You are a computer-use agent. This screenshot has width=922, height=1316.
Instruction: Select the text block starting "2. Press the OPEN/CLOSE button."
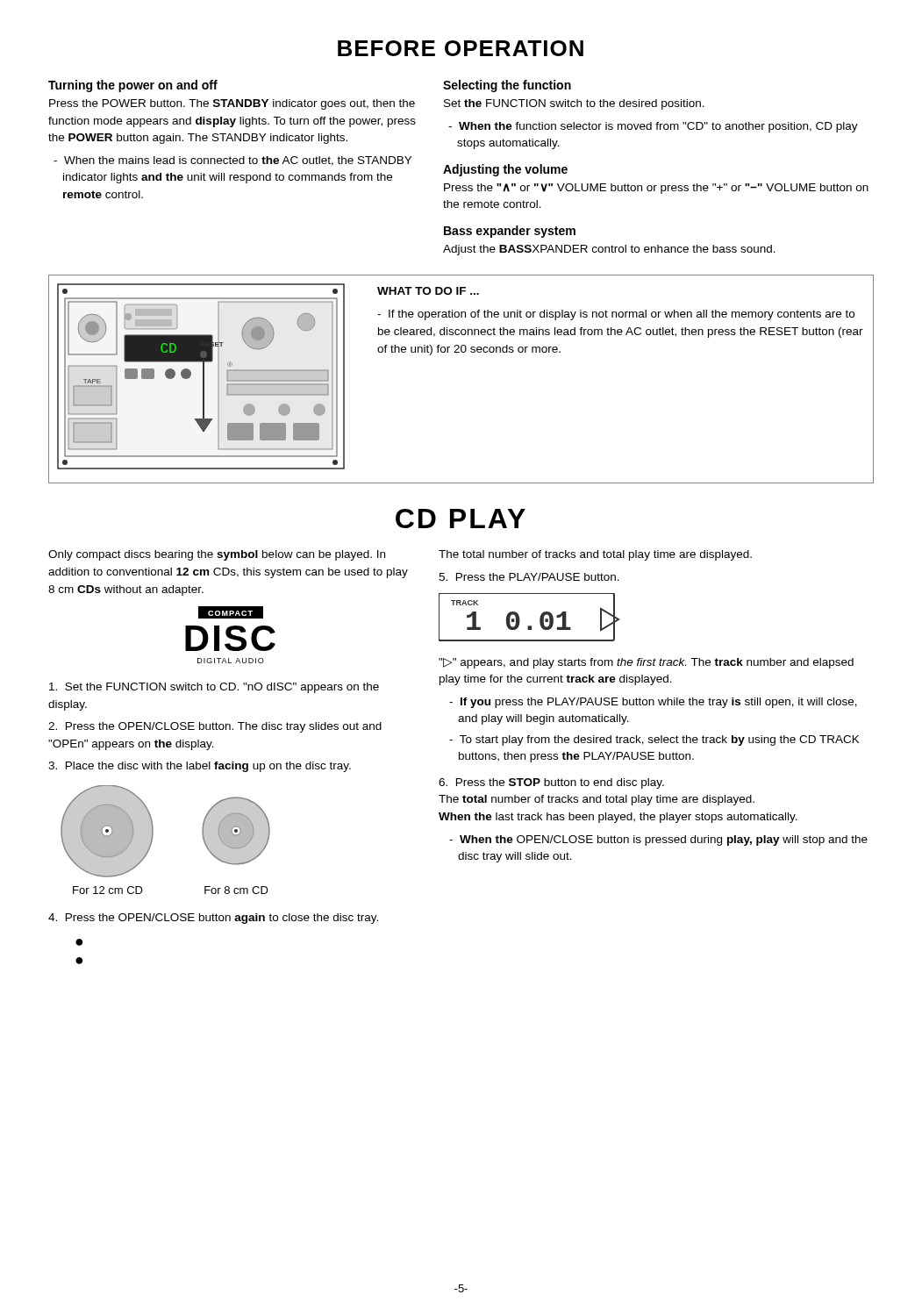click(x=215, y=735)
